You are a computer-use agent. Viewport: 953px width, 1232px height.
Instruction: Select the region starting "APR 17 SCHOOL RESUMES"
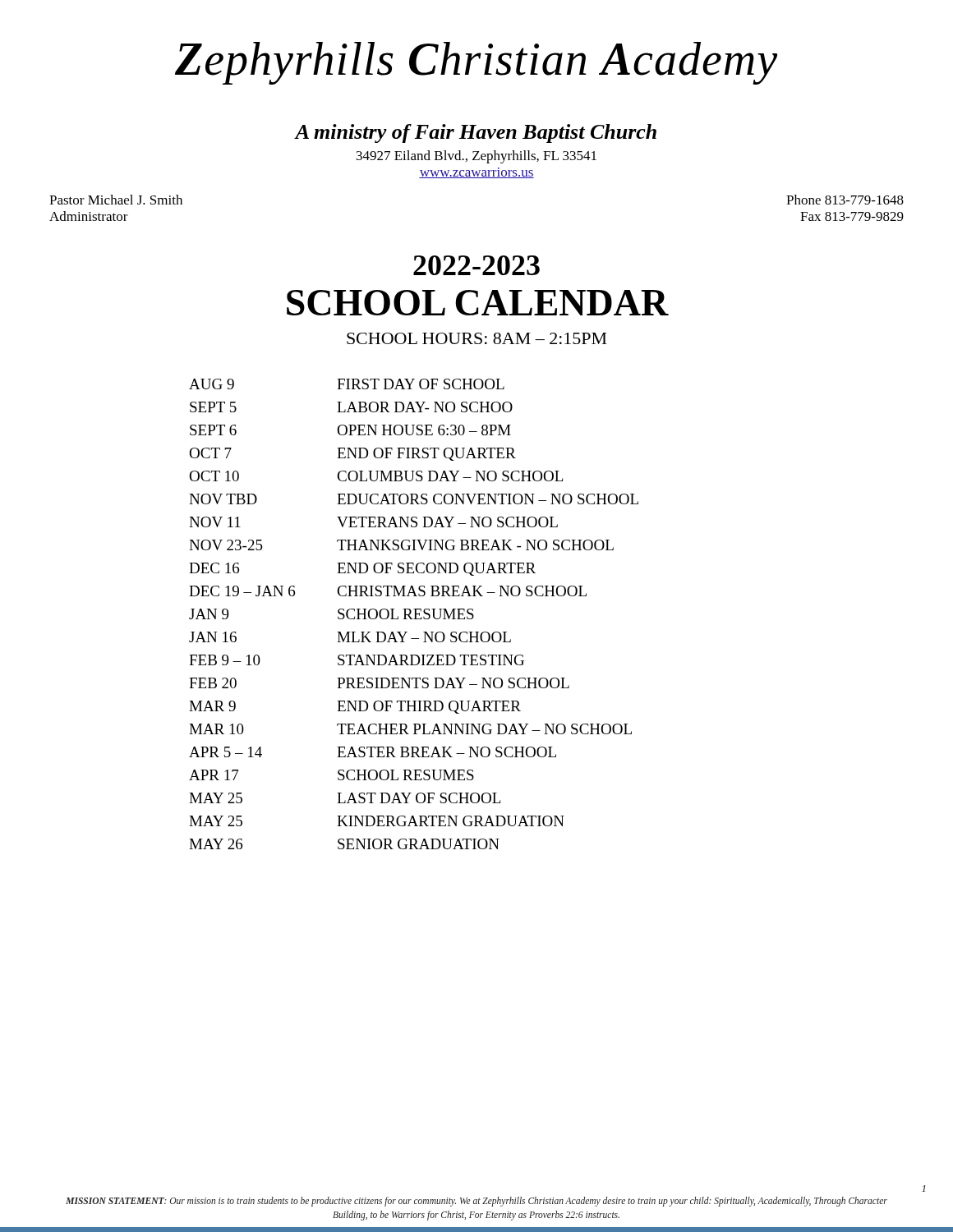(332, 775)
